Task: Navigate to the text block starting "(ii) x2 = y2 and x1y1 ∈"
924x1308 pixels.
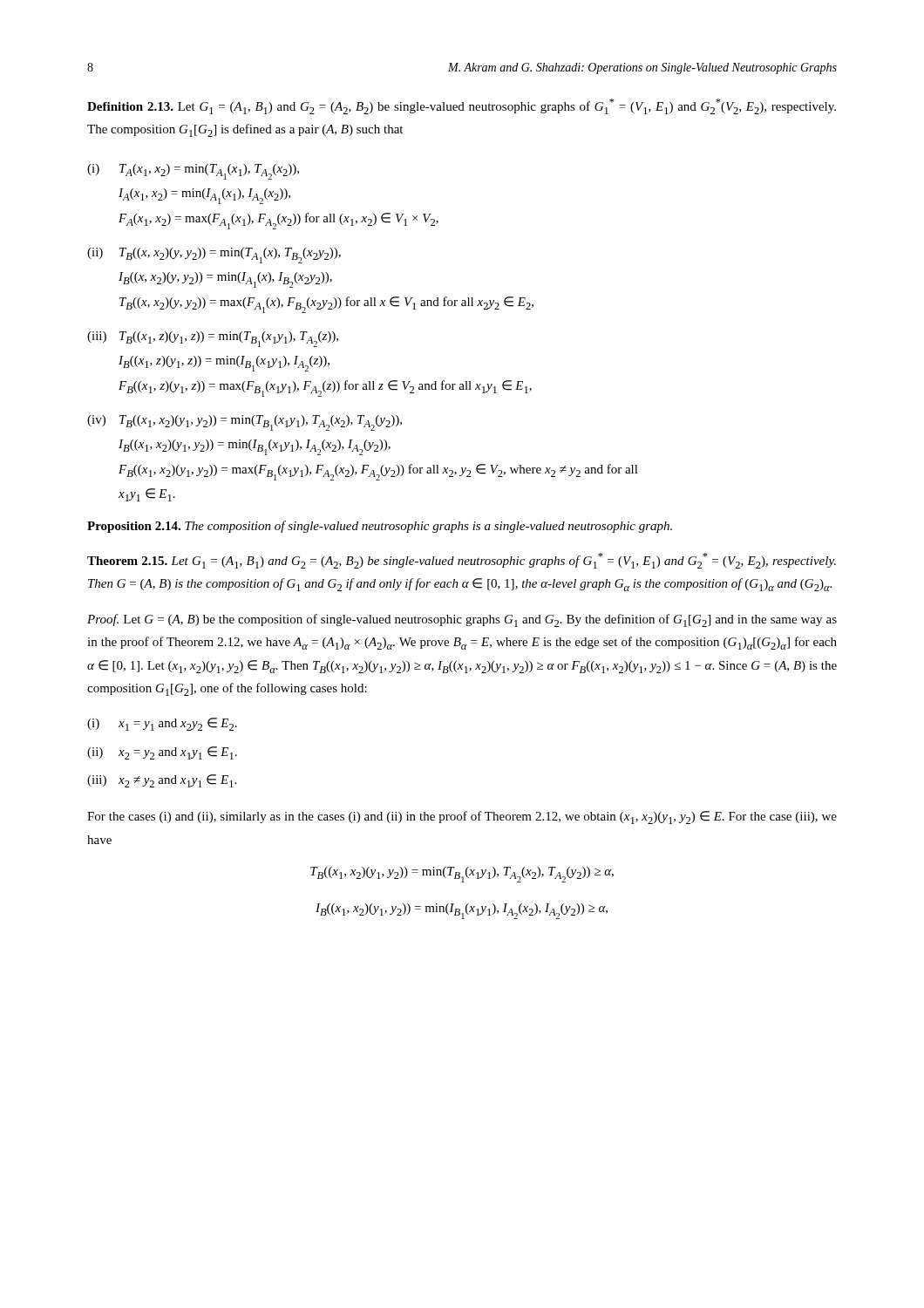Action: point(162,753)
